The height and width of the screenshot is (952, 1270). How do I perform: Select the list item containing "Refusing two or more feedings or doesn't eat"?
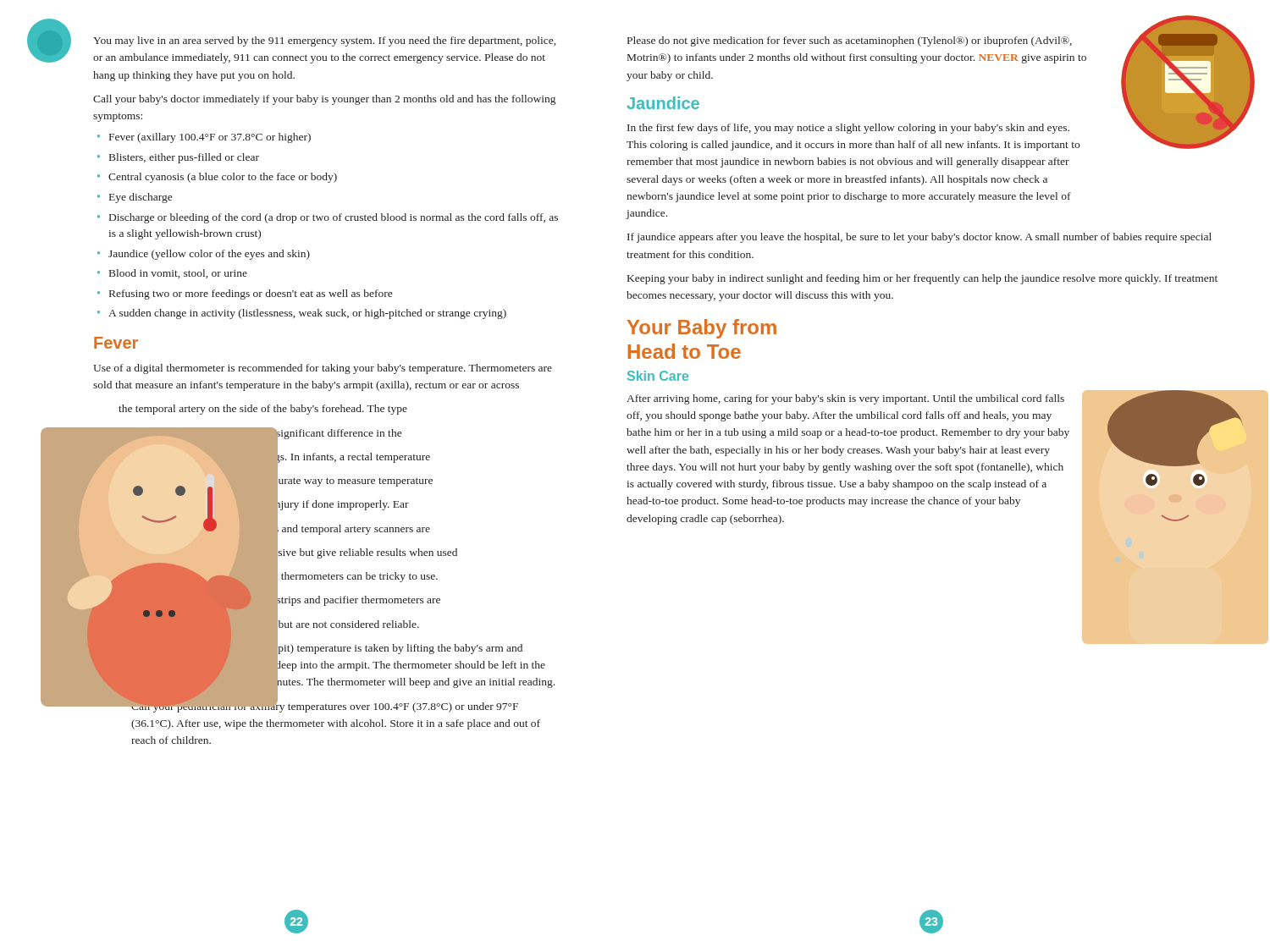[x=250, y=293]
